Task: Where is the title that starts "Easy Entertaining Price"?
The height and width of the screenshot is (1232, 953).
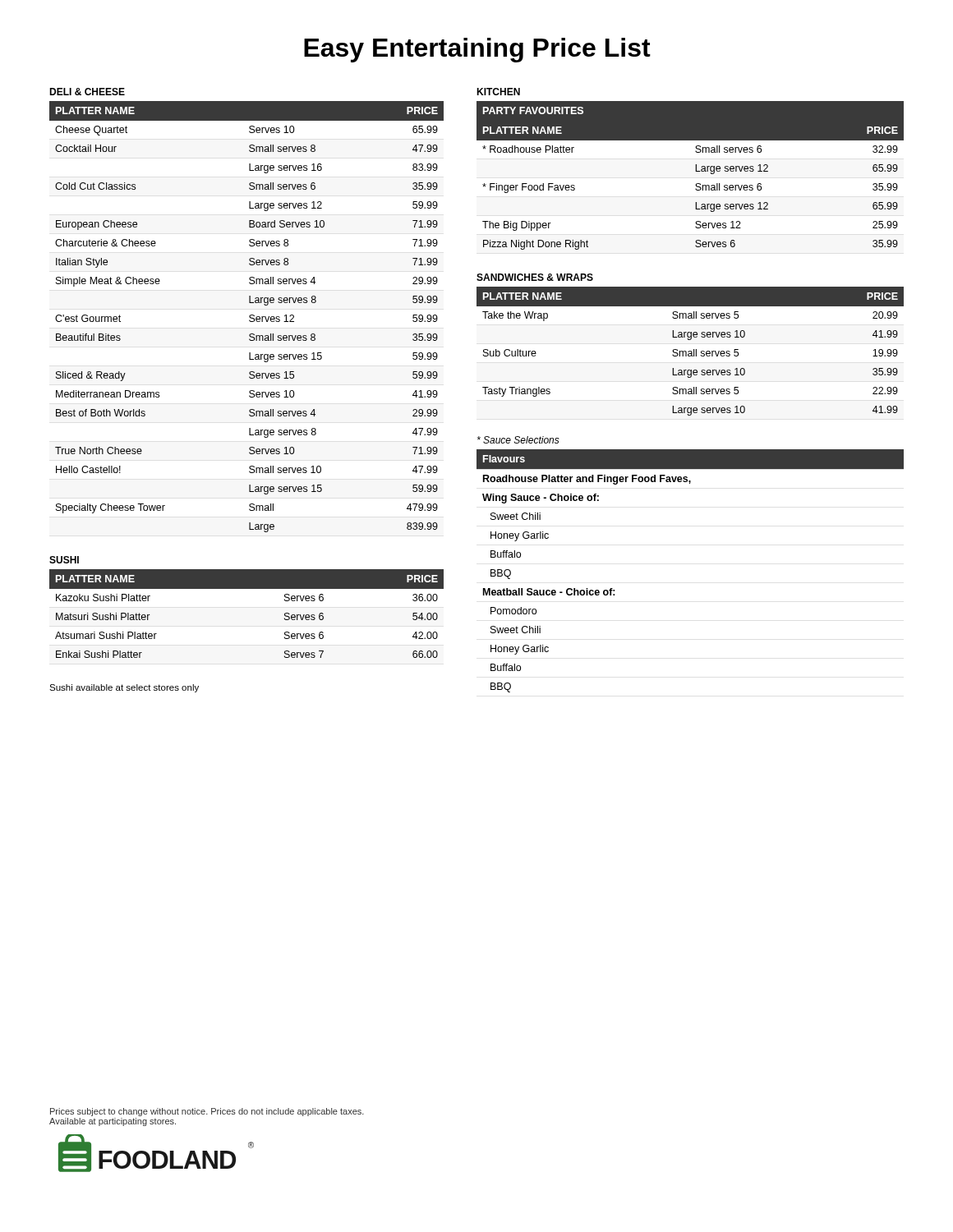Action: coord(476,48)
